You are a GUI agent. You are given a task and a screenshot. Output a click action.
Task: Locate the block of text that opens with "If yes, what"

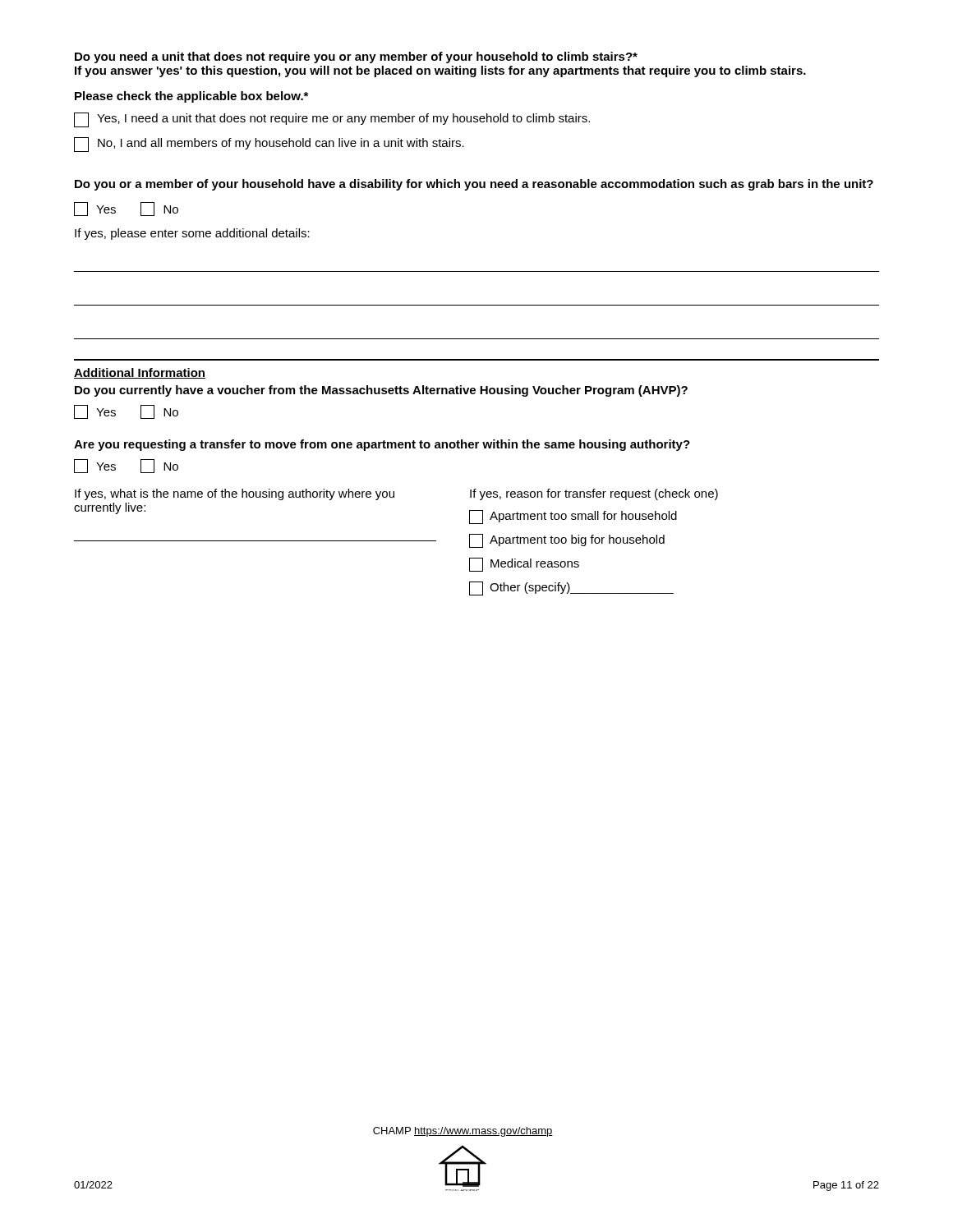(x=235, y=500)
